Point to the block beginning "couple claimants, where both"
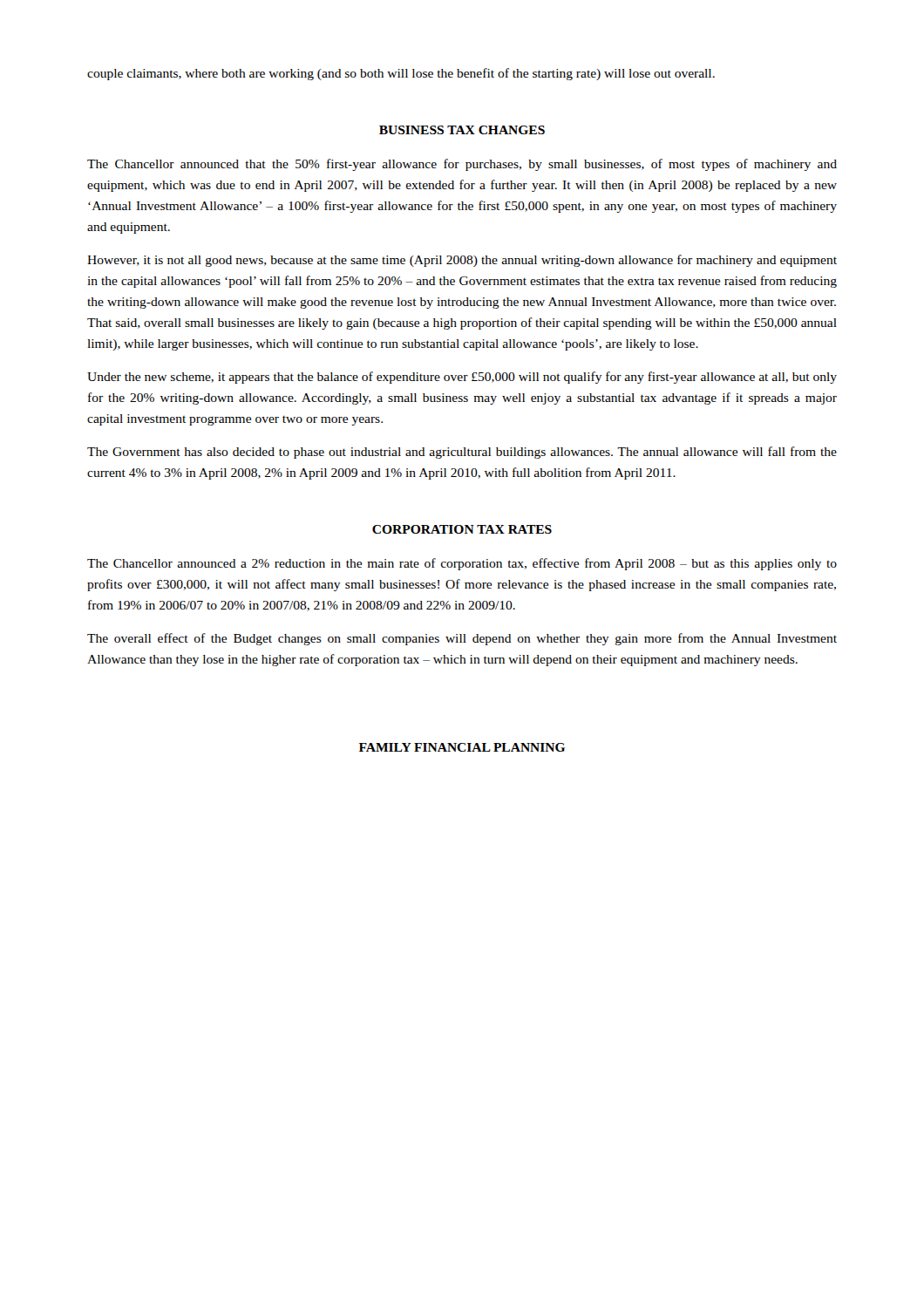 pos(401,73)
